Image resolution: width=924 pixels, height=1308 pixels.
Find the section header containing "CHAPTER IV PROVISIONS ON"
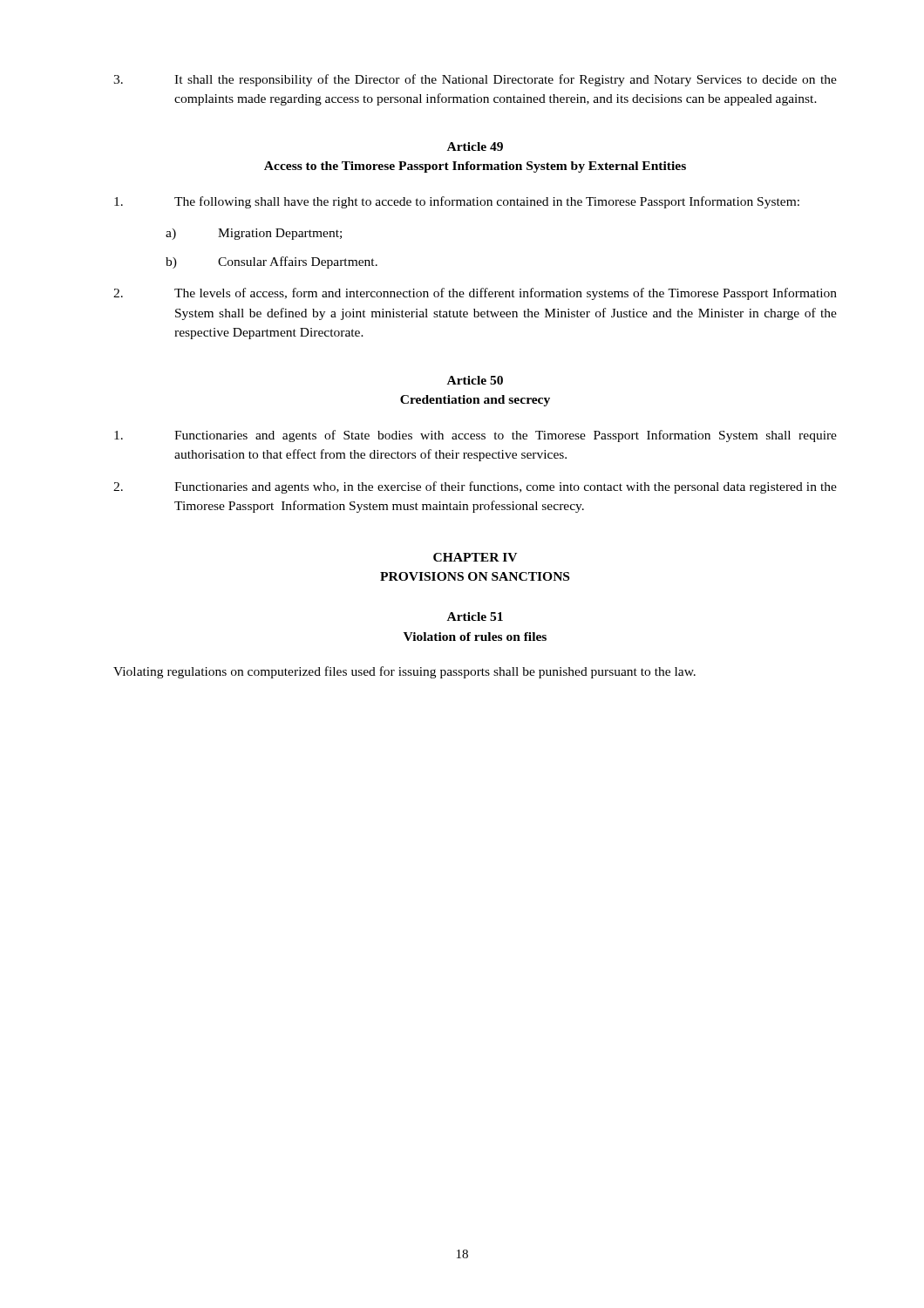coord(475,567)
